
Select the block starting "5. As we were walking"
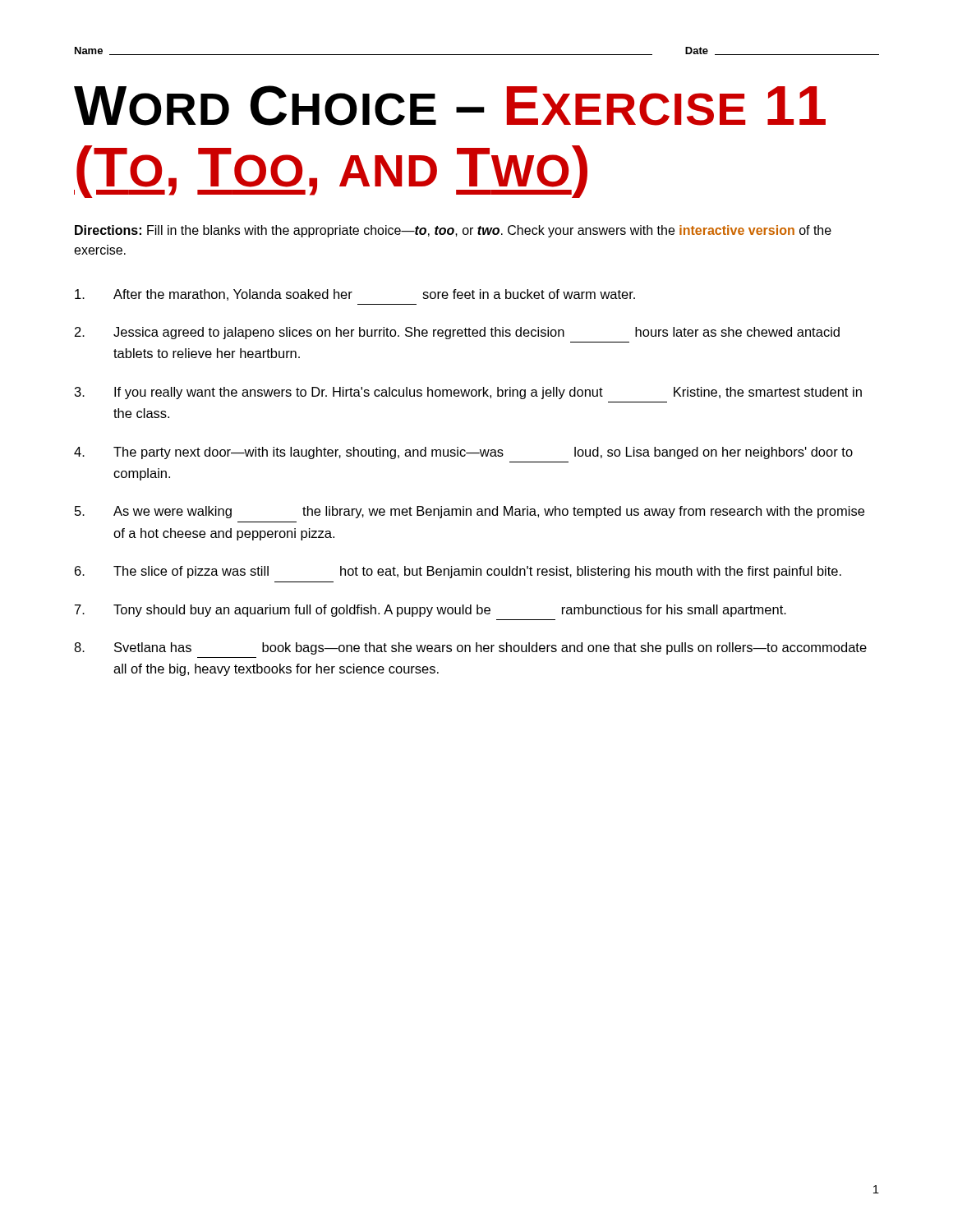pos(476,522)
